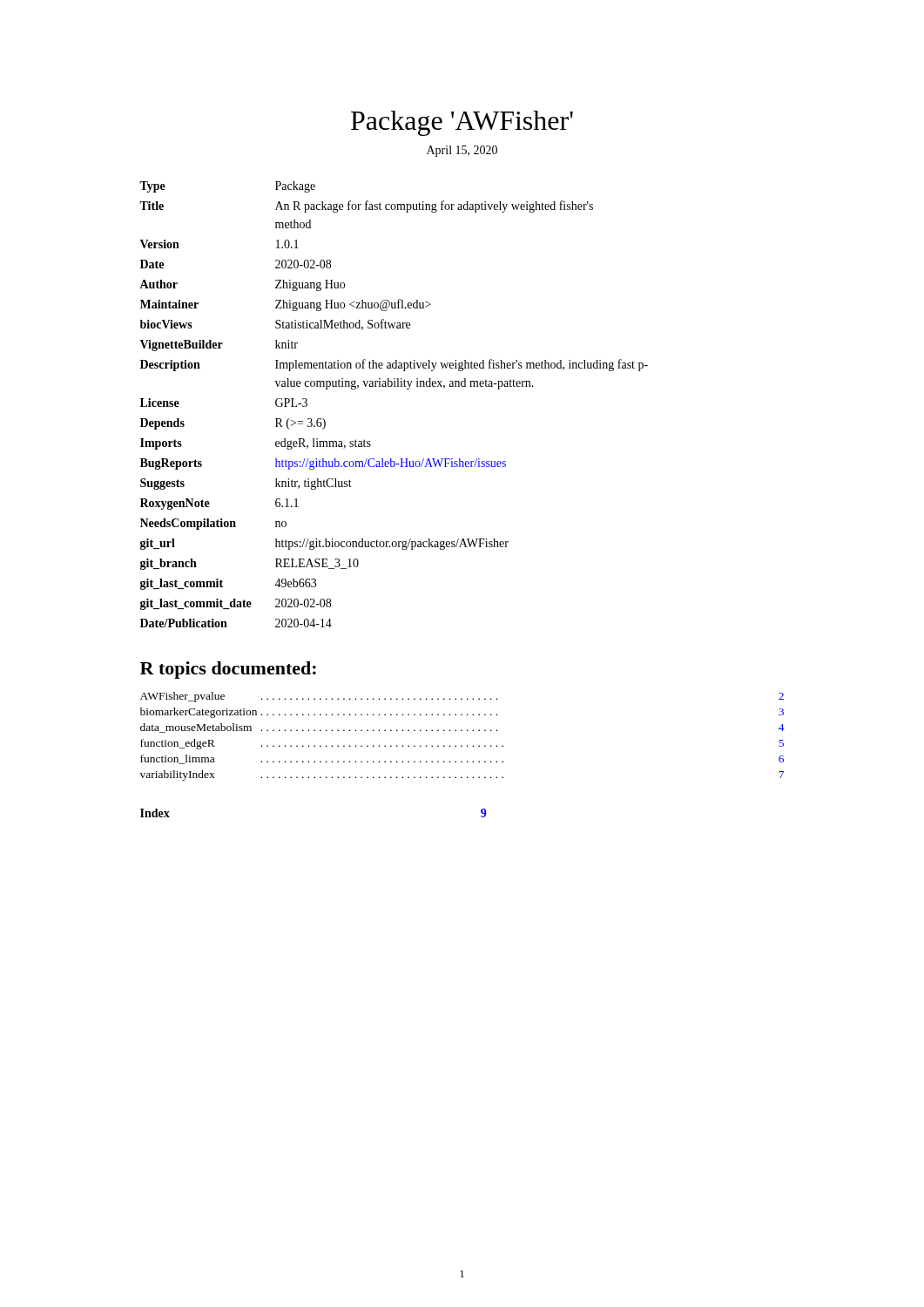
Task: Click on the text with the text "Maintainer Zhiguang Huo"
Action: [286, 305]
